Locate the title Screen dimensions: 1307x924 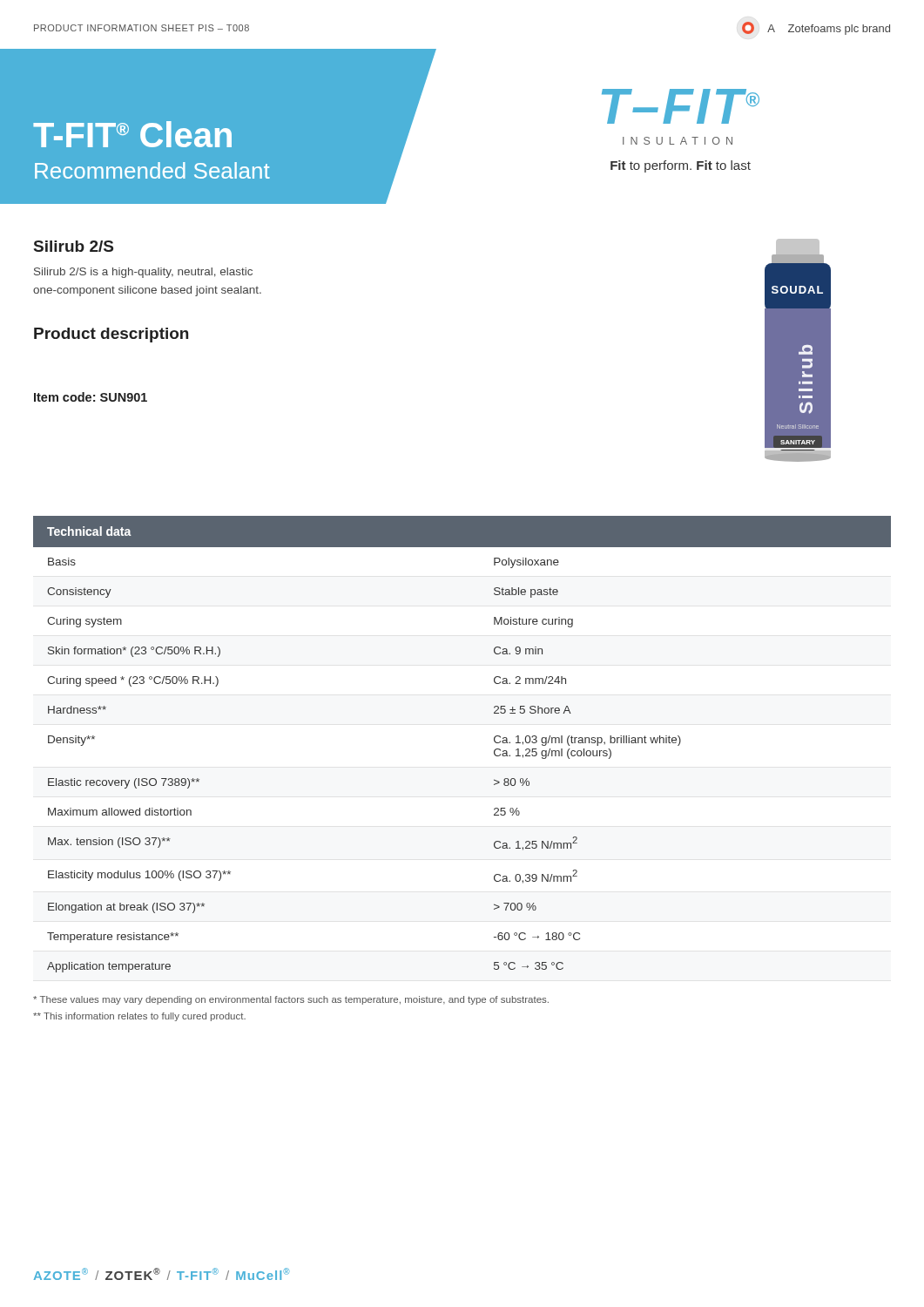tap(462, 126)
